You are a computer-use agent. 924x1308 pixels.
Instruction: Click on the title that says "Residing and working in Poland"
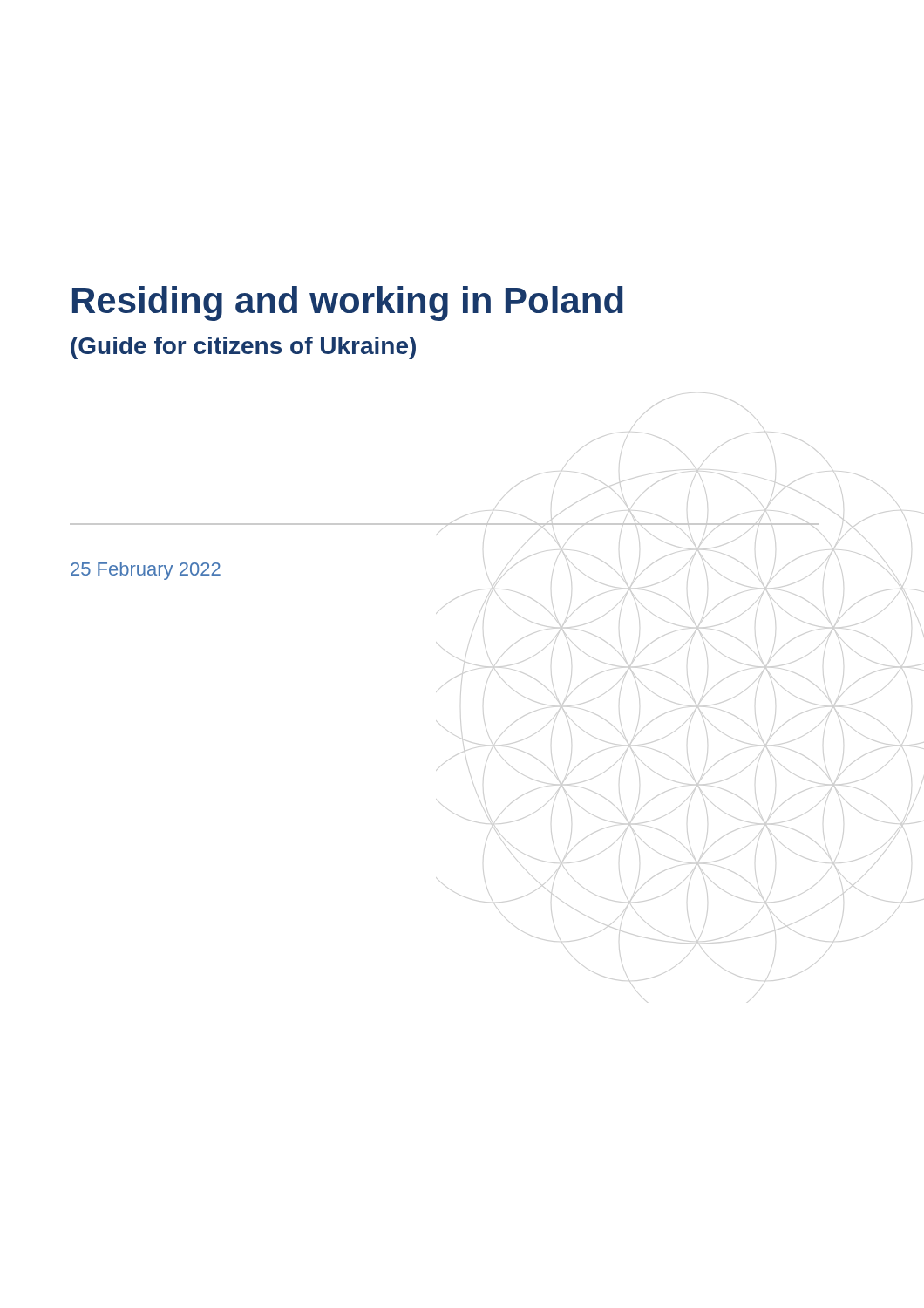pyautogui.click(x=375, y=320)
